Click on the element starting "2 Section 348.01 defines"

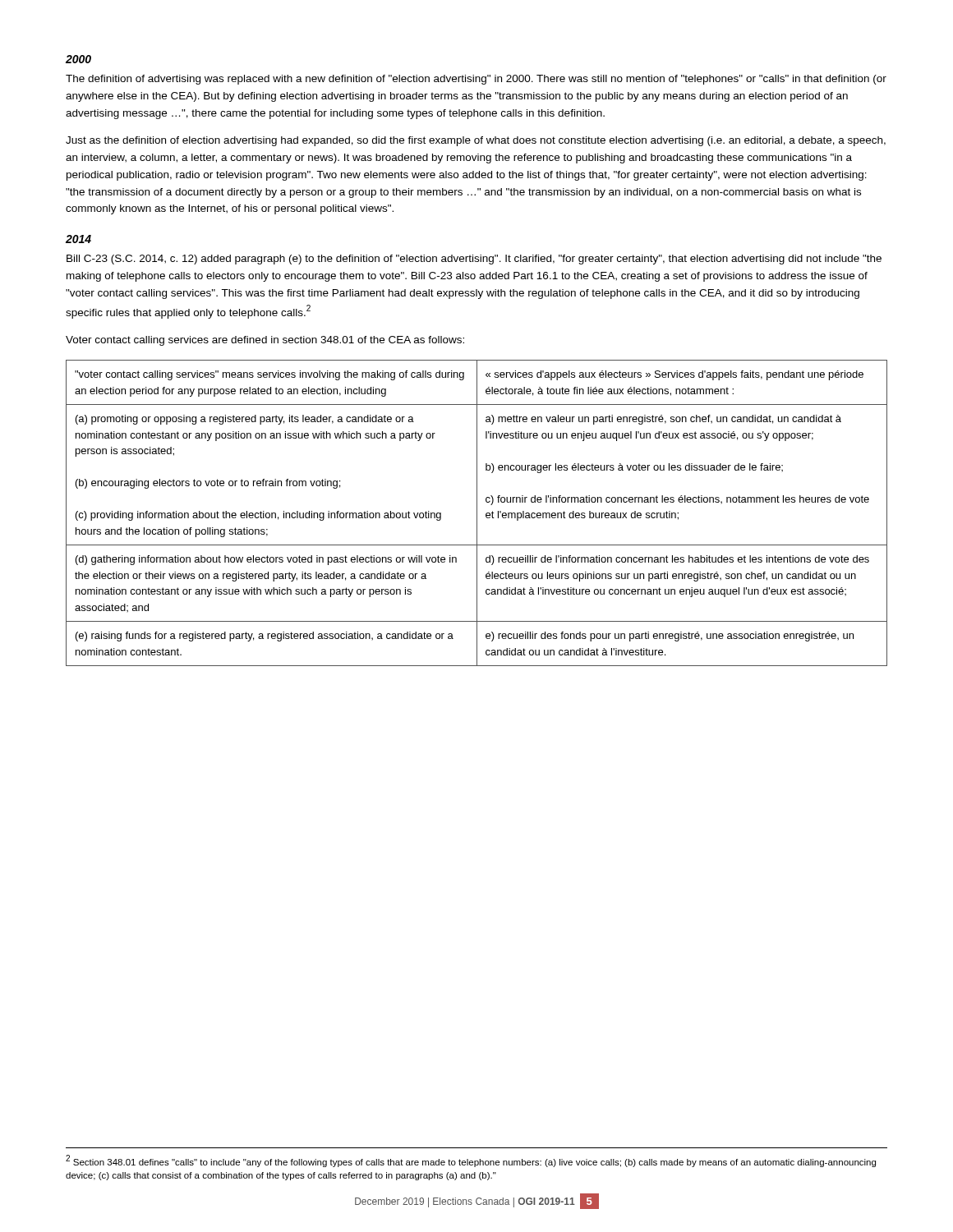coord(471,1167)
